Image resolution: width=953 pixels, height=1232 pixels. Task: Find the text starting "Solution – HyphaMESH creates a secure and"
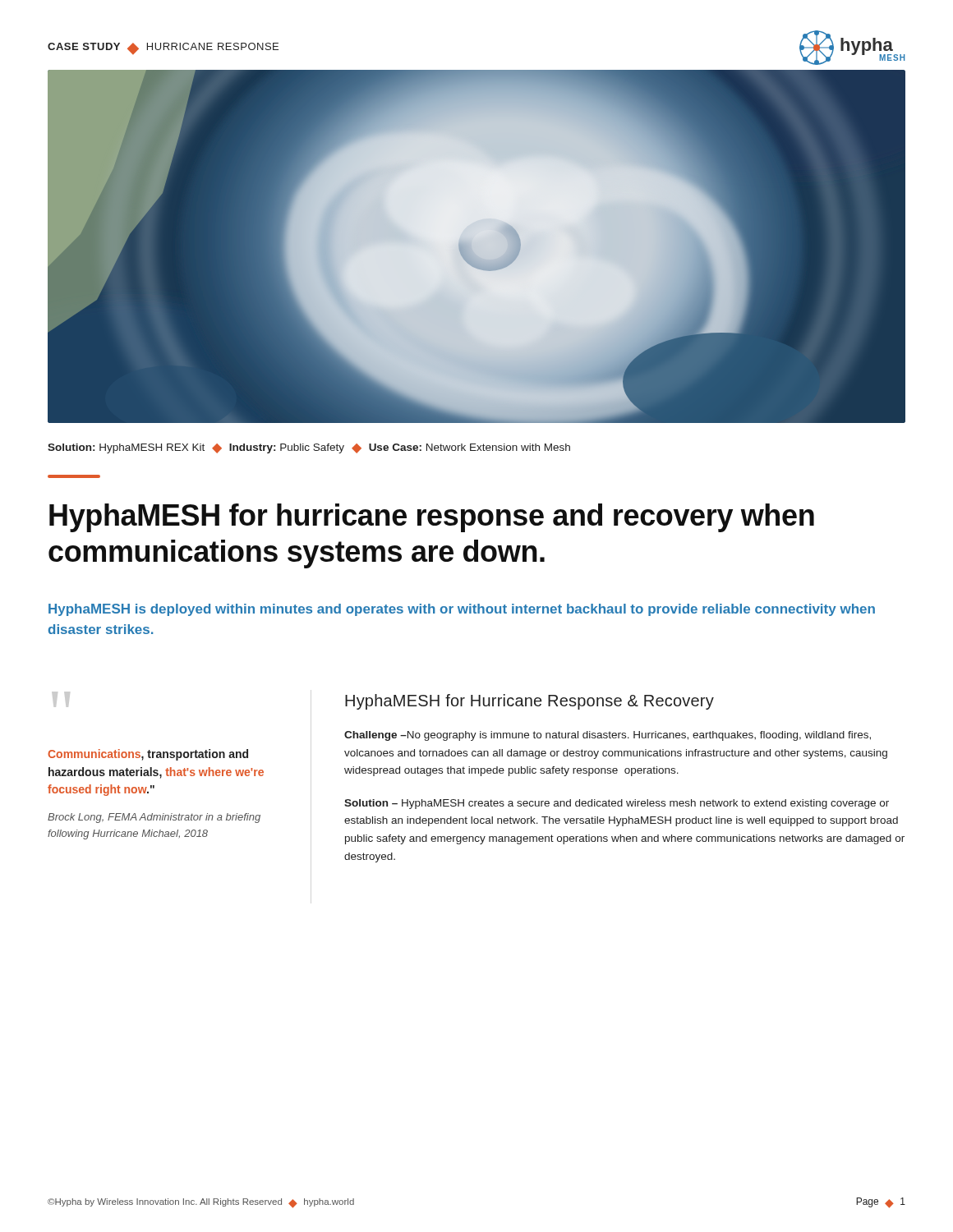pyautogui.click(x=625, y=830)
